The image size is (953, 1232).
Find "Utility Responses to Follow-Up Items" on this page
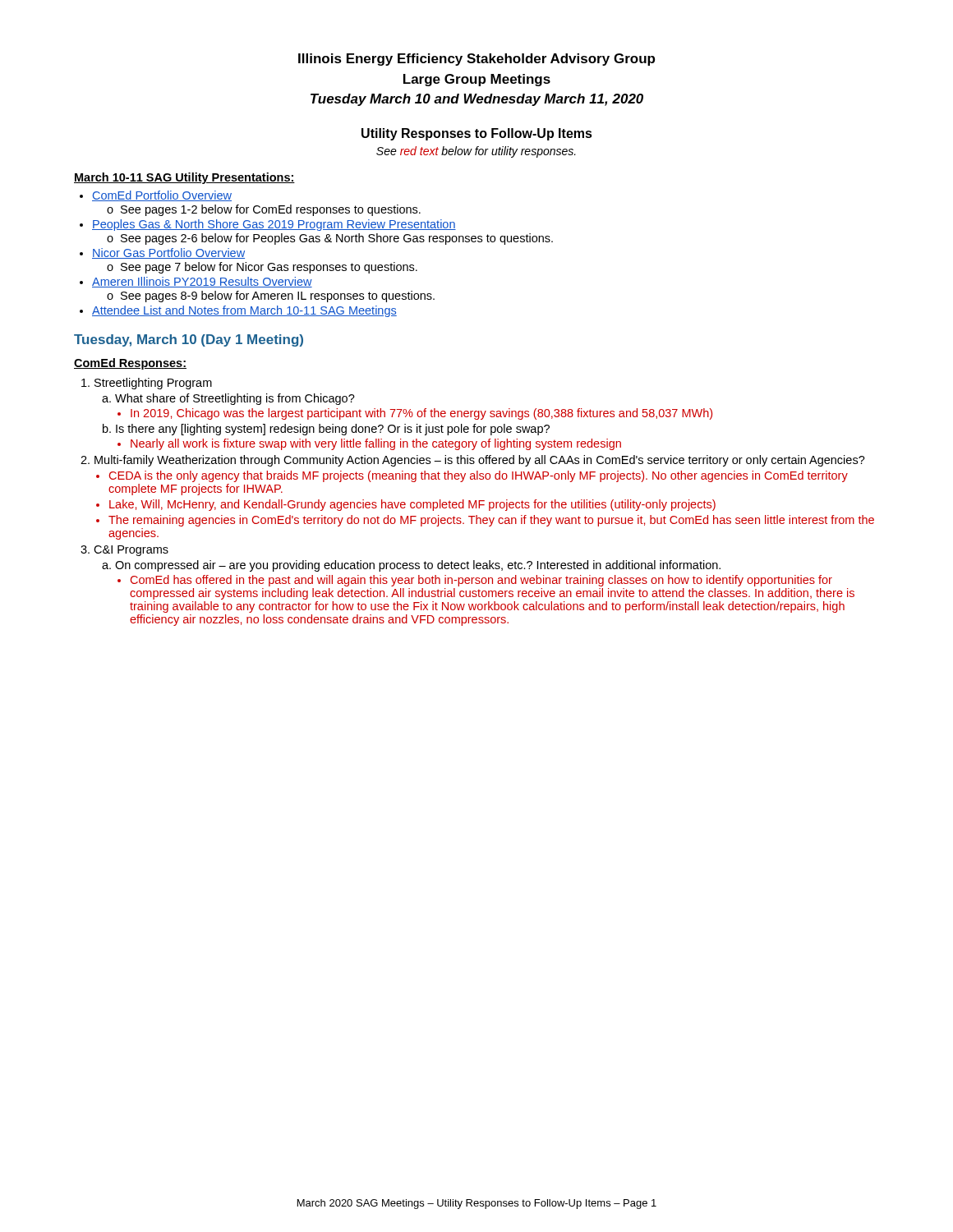(476, 133)
